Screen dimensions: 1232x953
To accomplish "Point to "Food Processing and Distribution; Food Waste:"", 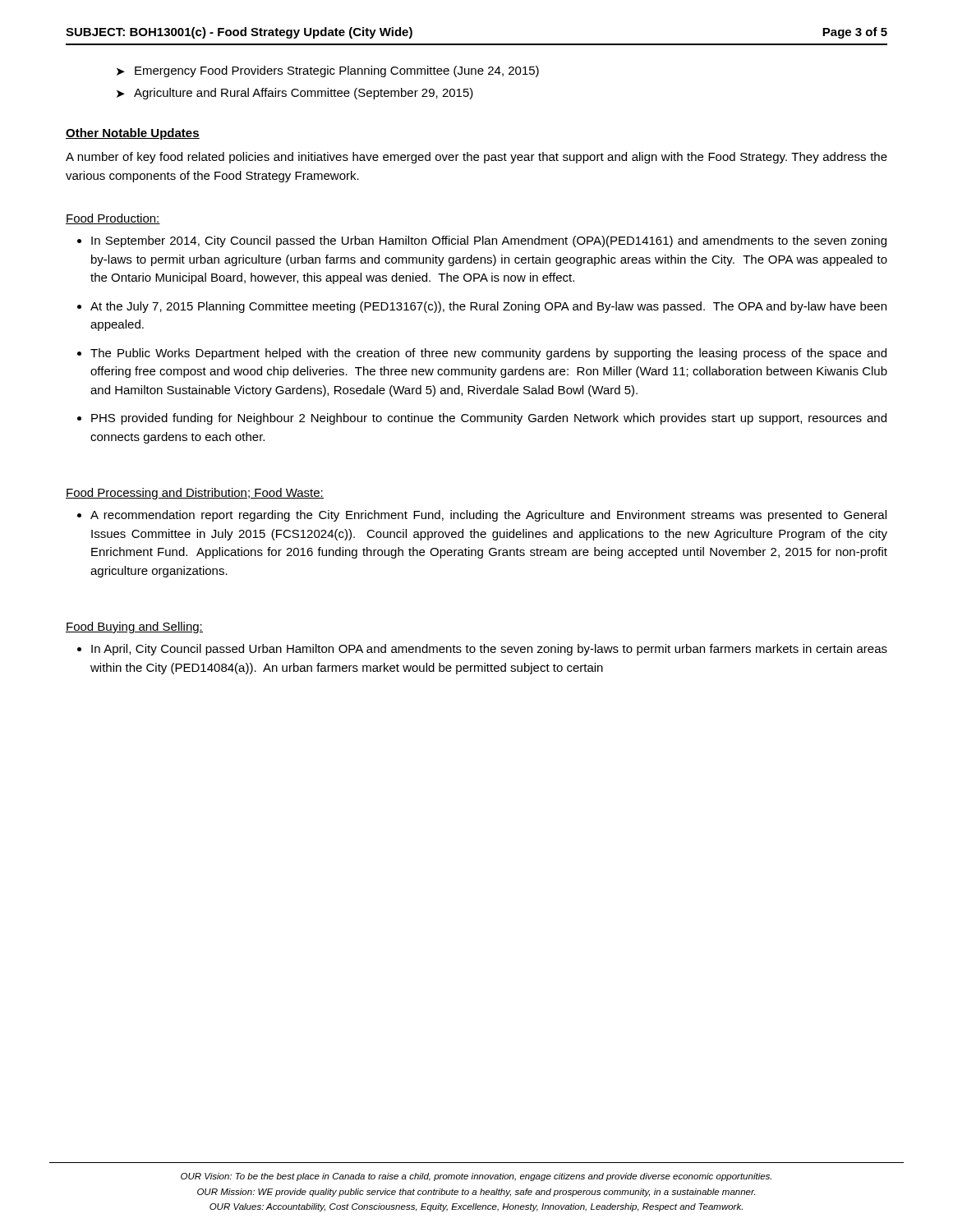I will [195, 492].
